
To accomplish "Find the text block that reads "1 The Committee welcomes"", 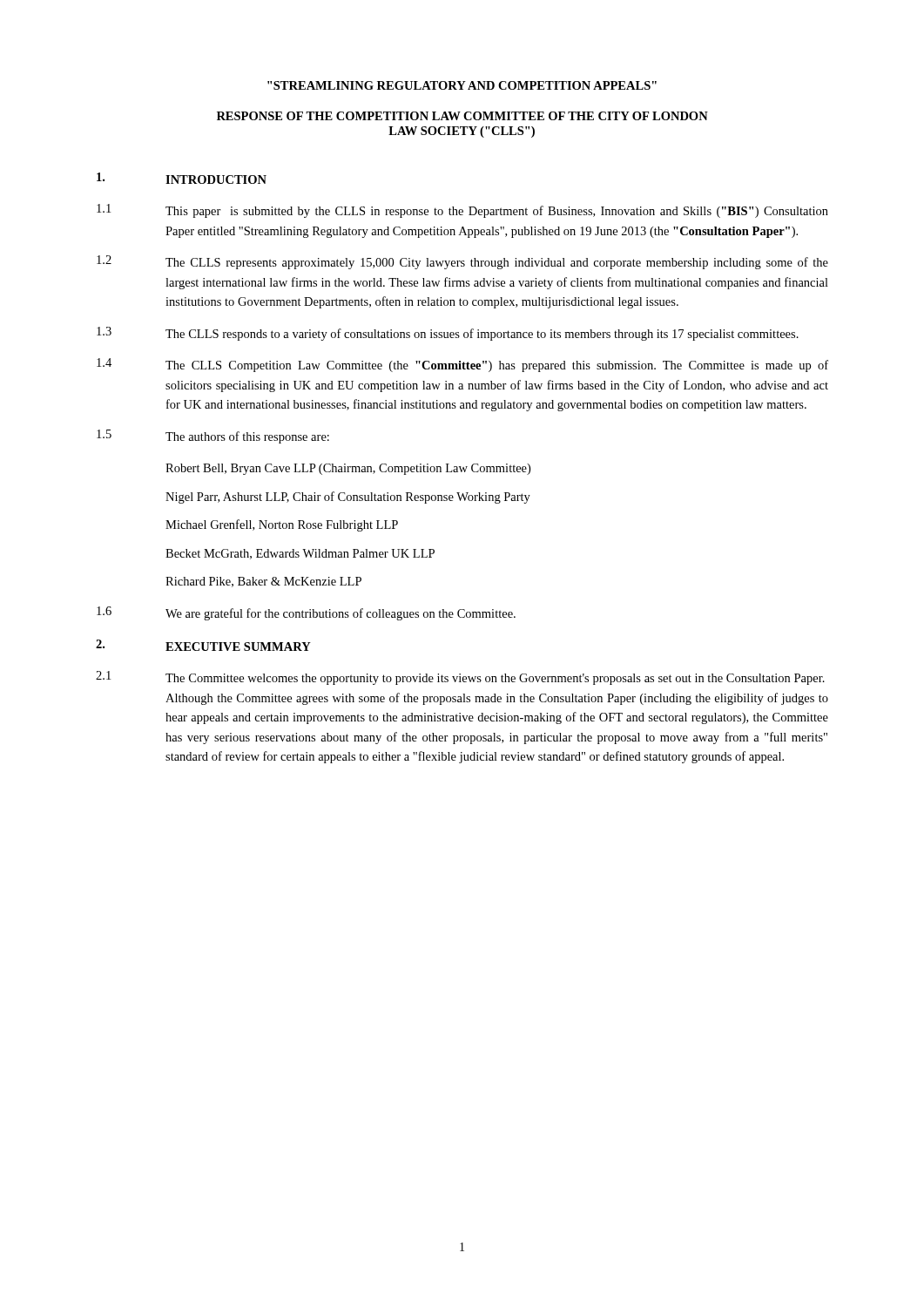I will point(462,718).
